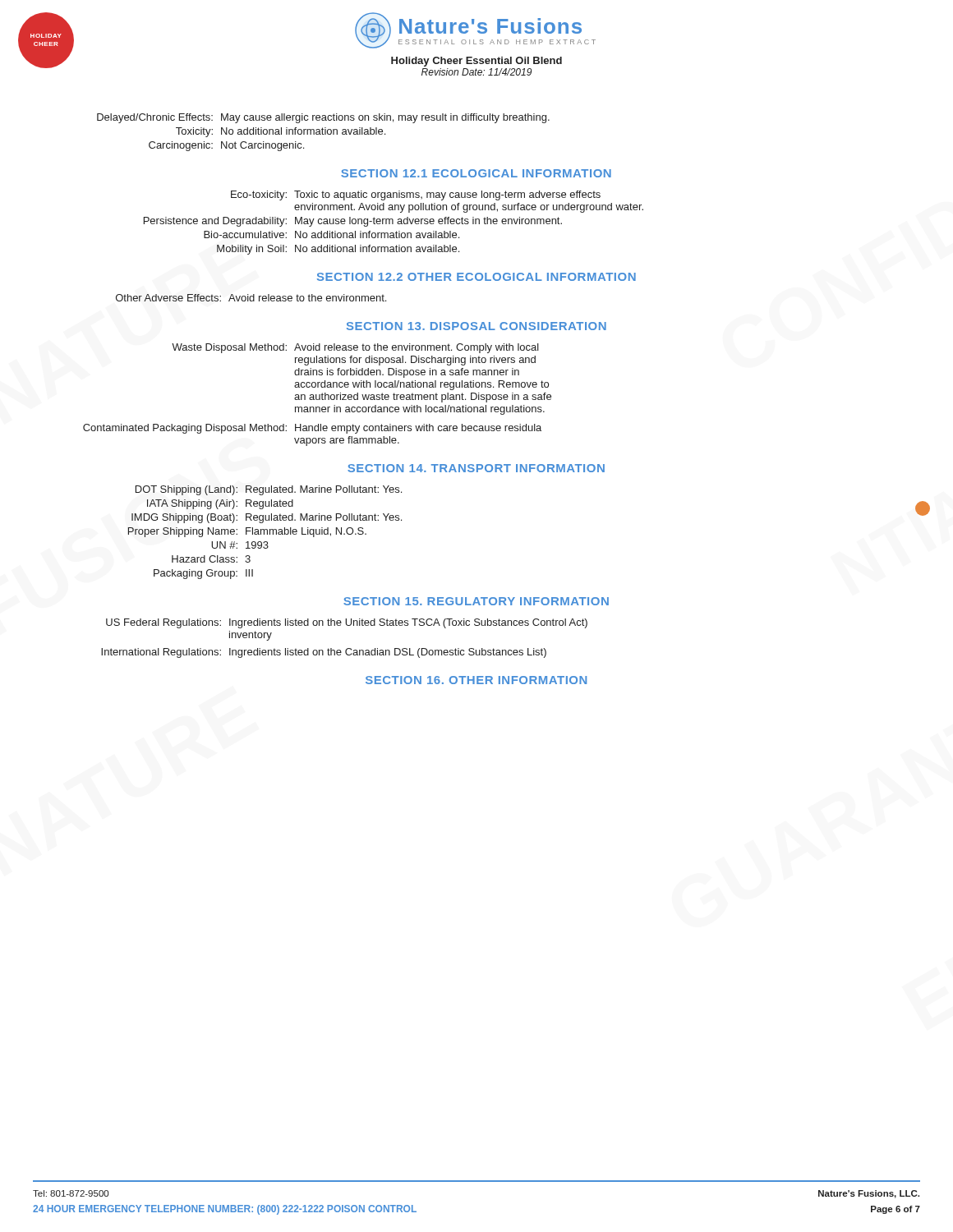Point to the block beginning "Eco-toxicity: Toxic to aquatic organisms, may cause long-term"
The image size is (953, 1232).
point(476,221)
